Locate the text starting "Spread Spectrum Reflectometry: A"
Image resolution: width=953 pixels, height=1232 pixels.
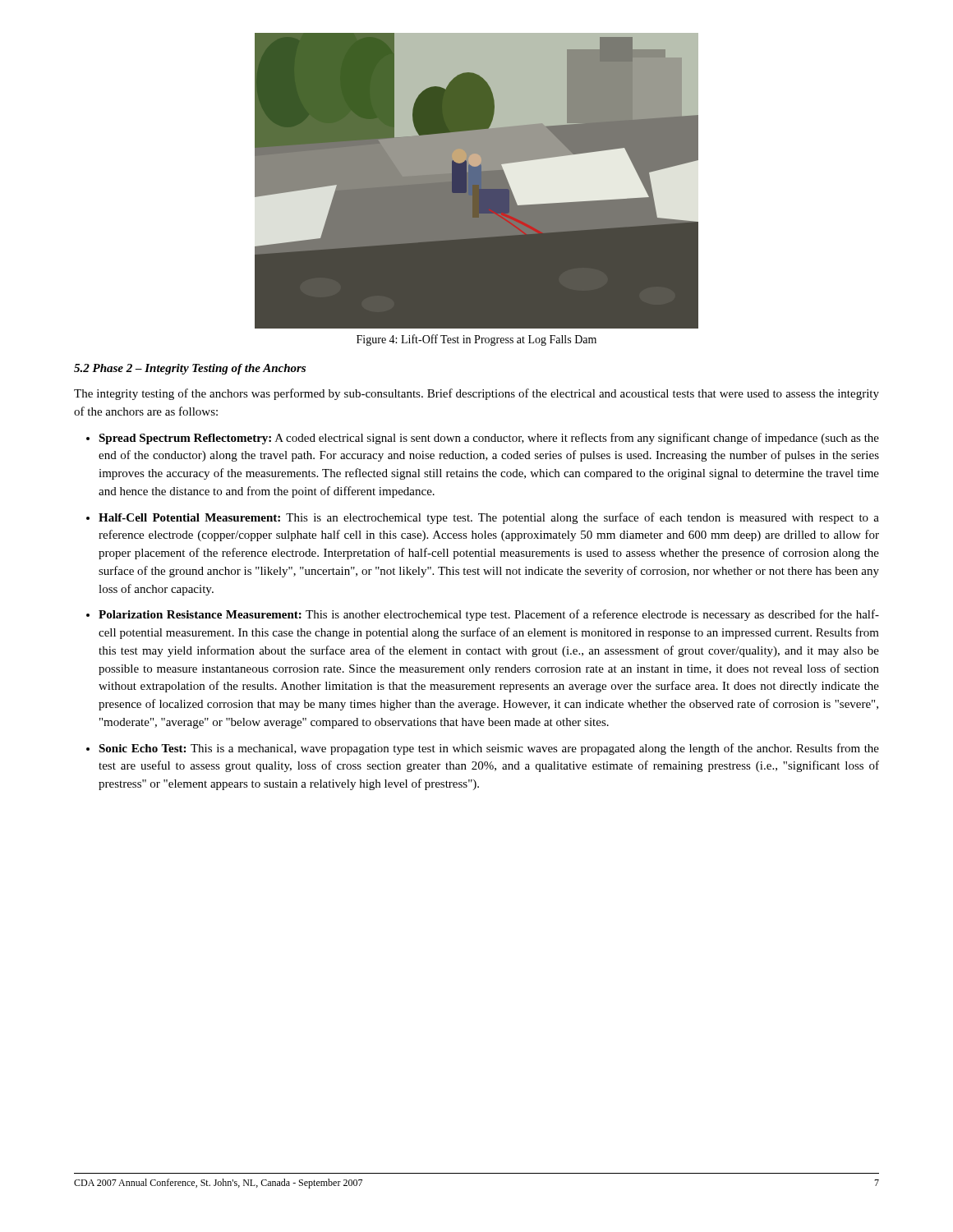click(x=489, y=464)
